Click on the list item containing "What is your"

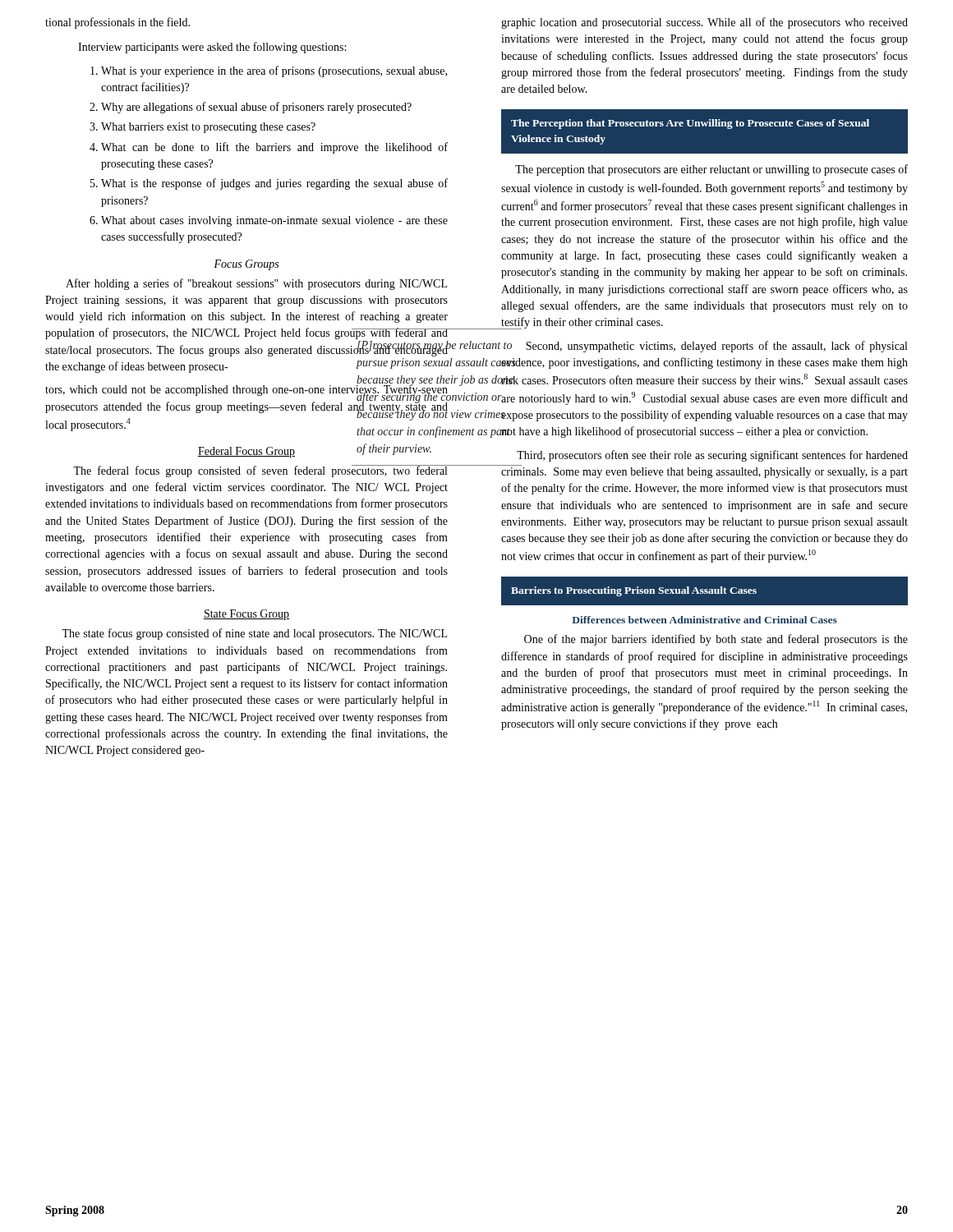(274, 79)
